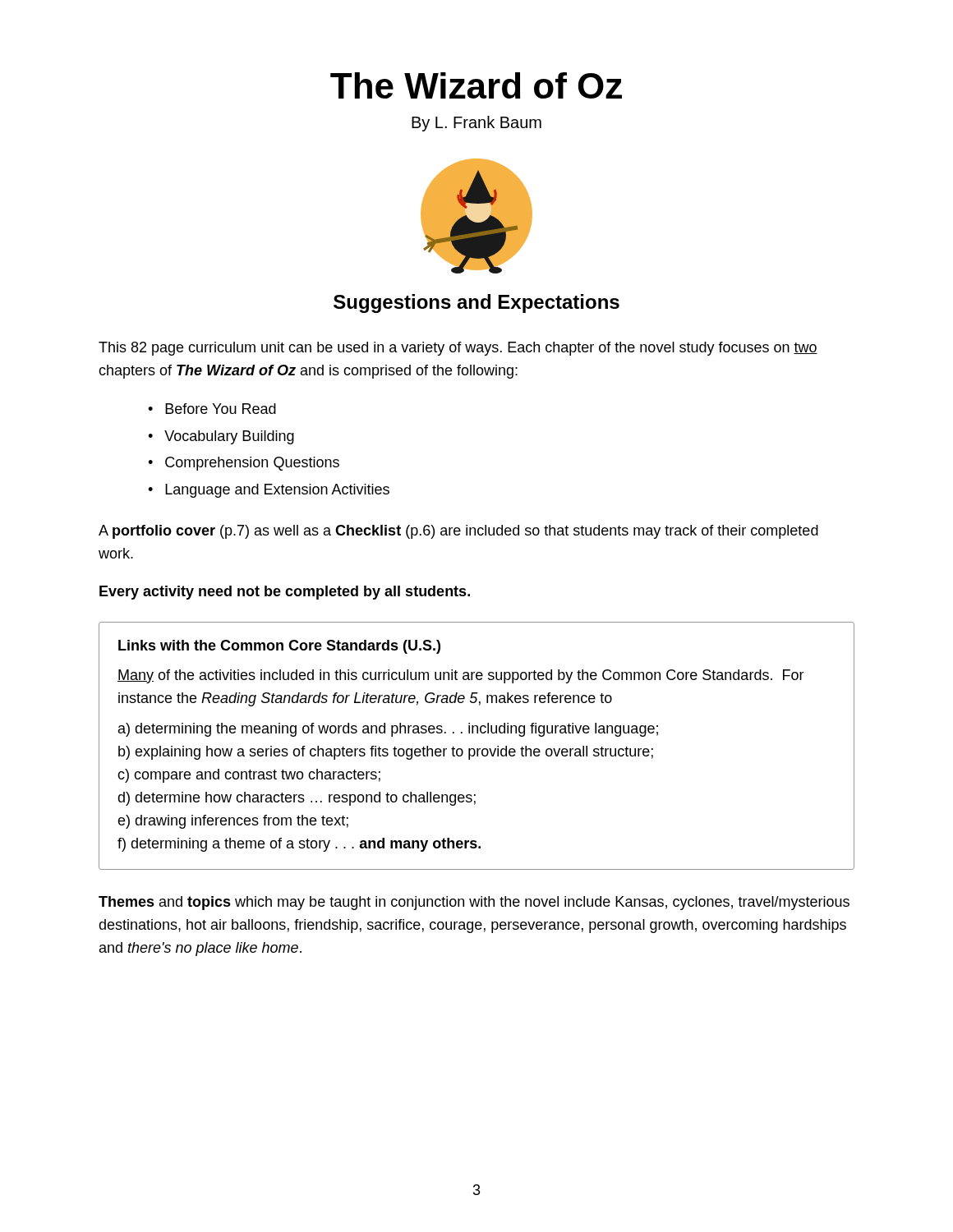This screenshot has width=953, height=1232.
Task: Click on the region starting "•Comprehension Questions"
Action: [x=244, y=463]
